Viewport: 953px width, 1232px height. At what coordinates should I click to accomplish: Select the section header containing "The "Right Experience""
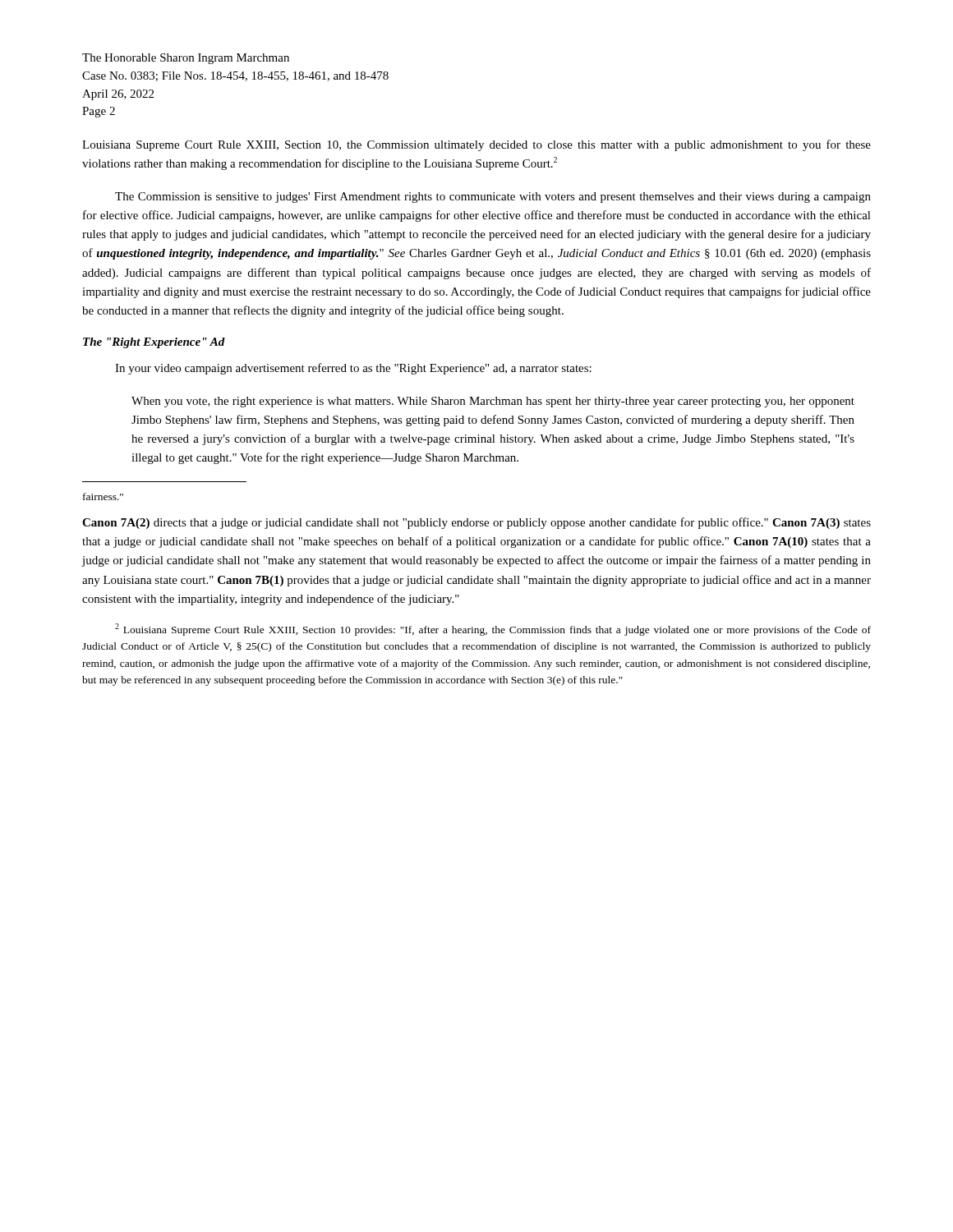pos(153,342)
